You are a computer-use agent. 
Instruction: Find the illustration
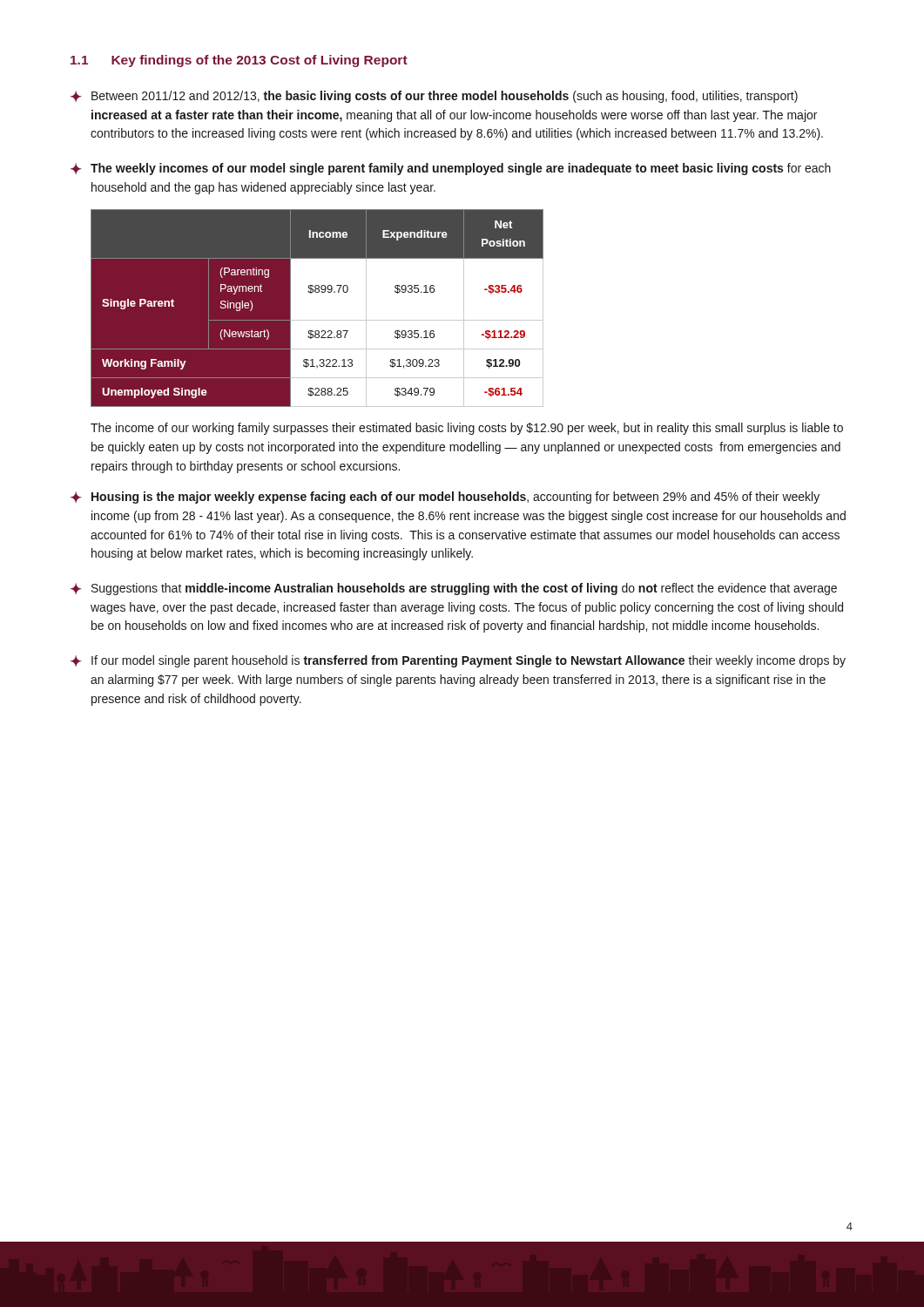tap(462, 1274)
